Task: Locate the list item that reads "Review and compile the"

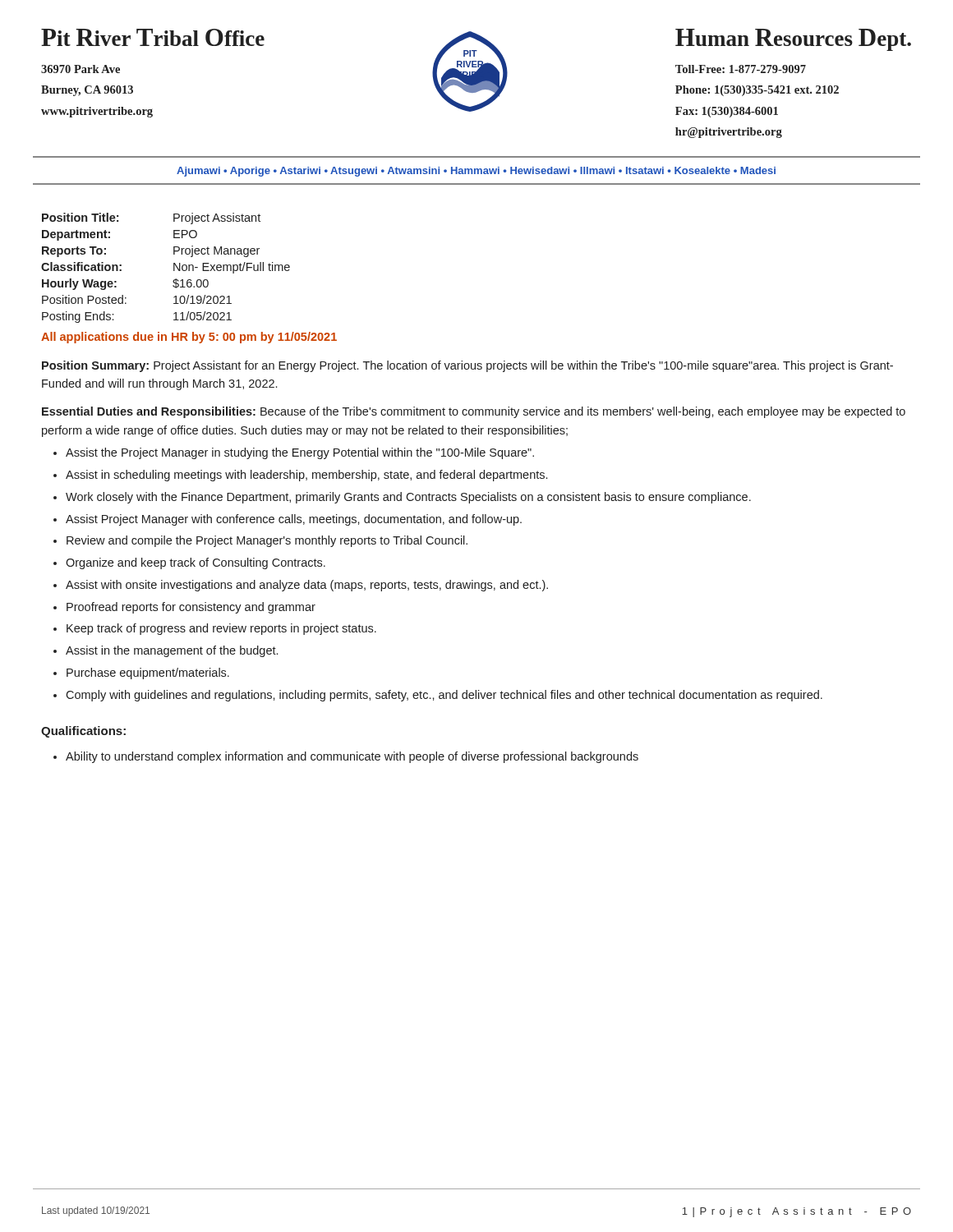Action: tap(267, 541)
